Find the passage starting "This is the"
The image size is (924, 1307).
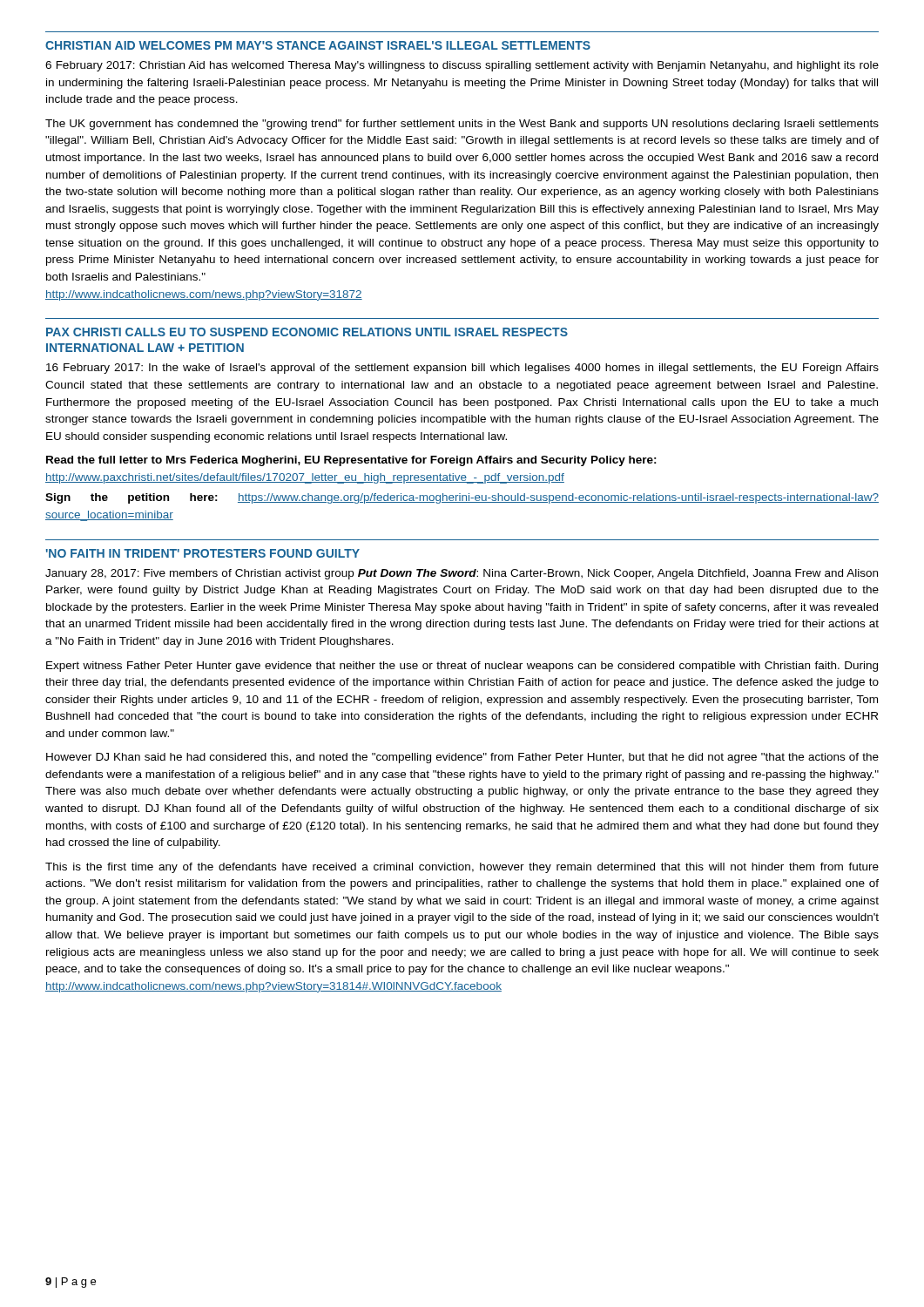click(x=462, y=926)
